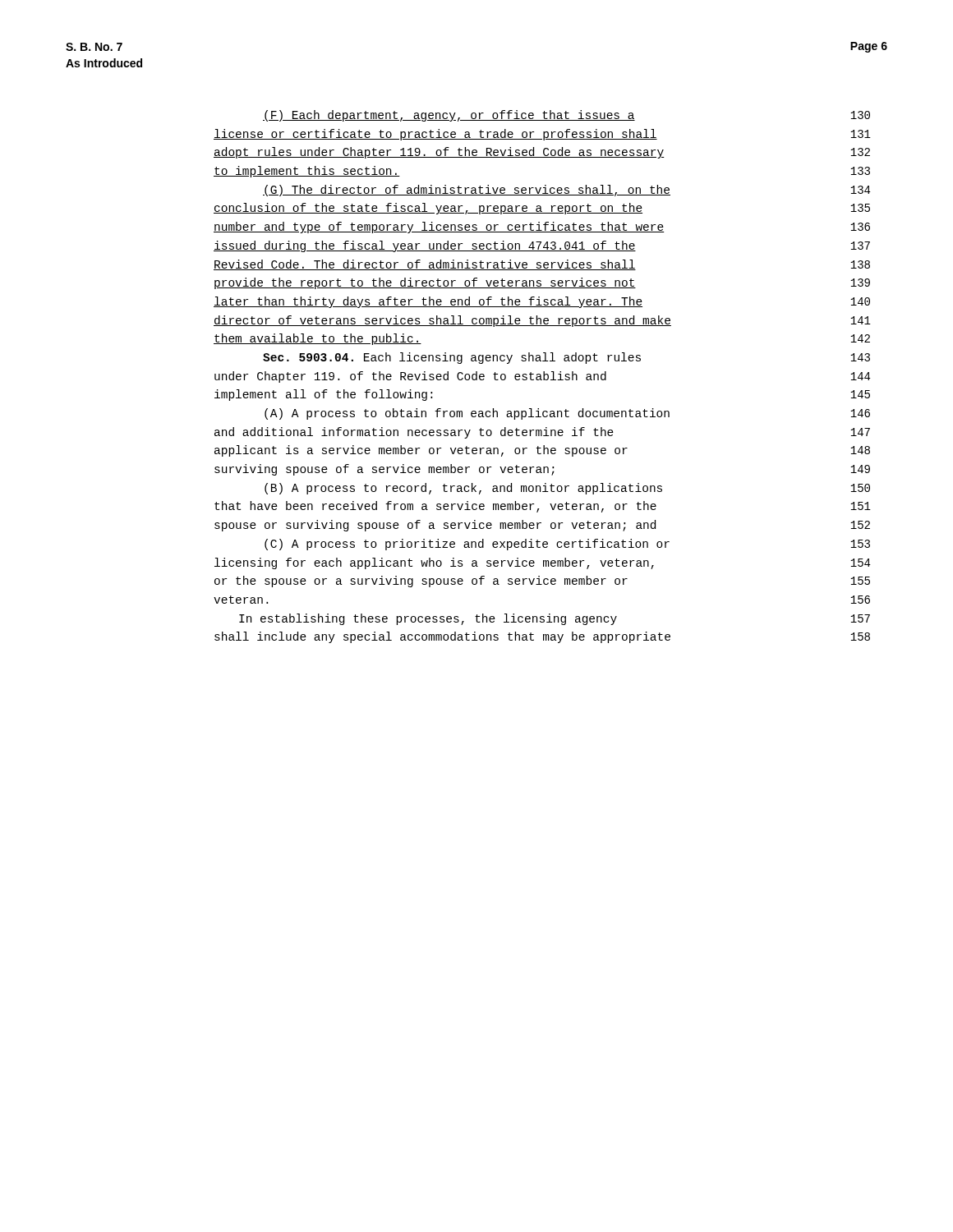Select the list item that reads "(F) Each department, agency, or office"
Image resolution: width=953 pixels, height=1232 pixels.
tap(542, 144)
